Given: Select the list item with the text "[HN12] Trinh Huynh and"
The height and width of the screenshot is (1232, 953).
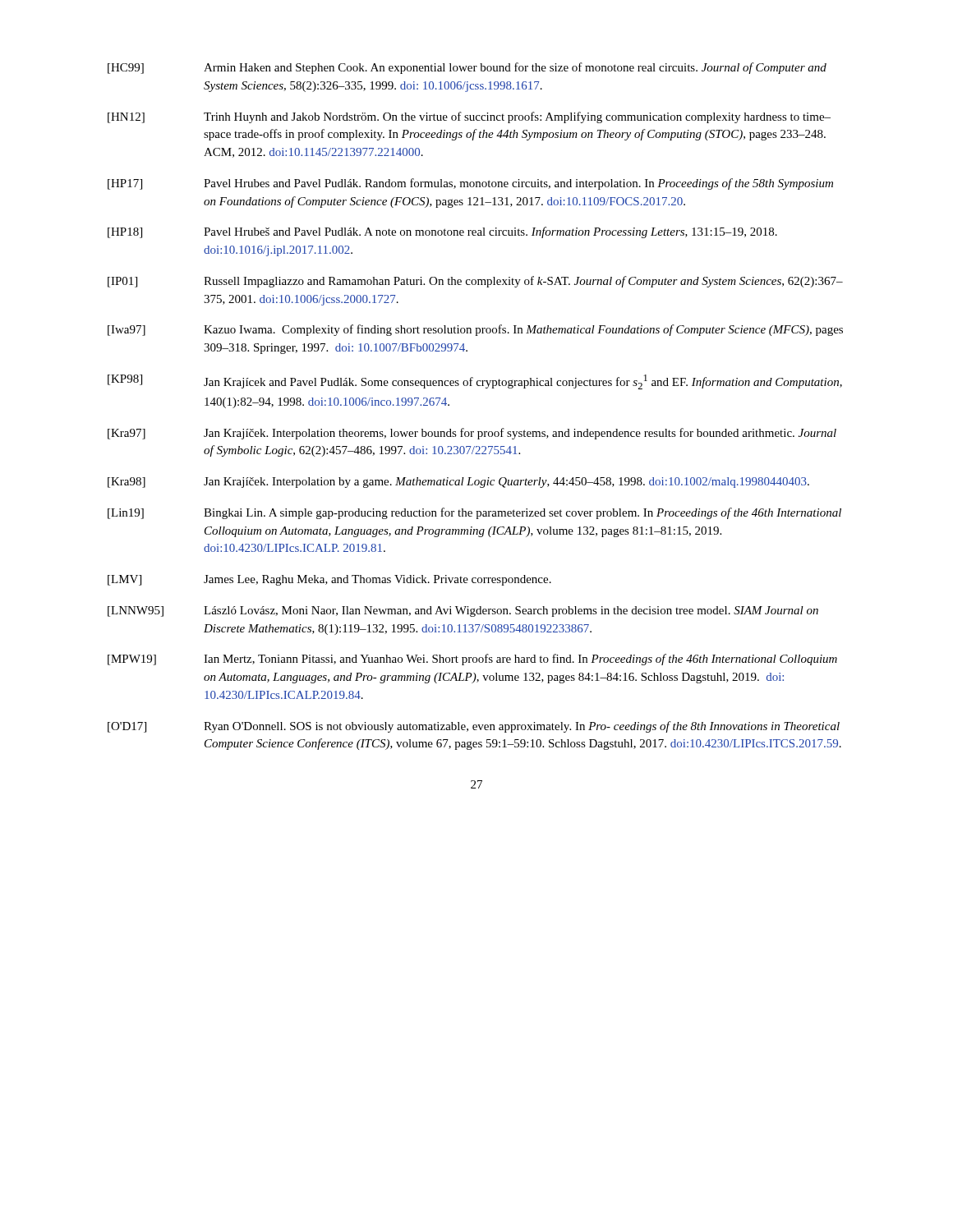Looking at the screenshot, I should pyautogui.click(x=476, y=135).
